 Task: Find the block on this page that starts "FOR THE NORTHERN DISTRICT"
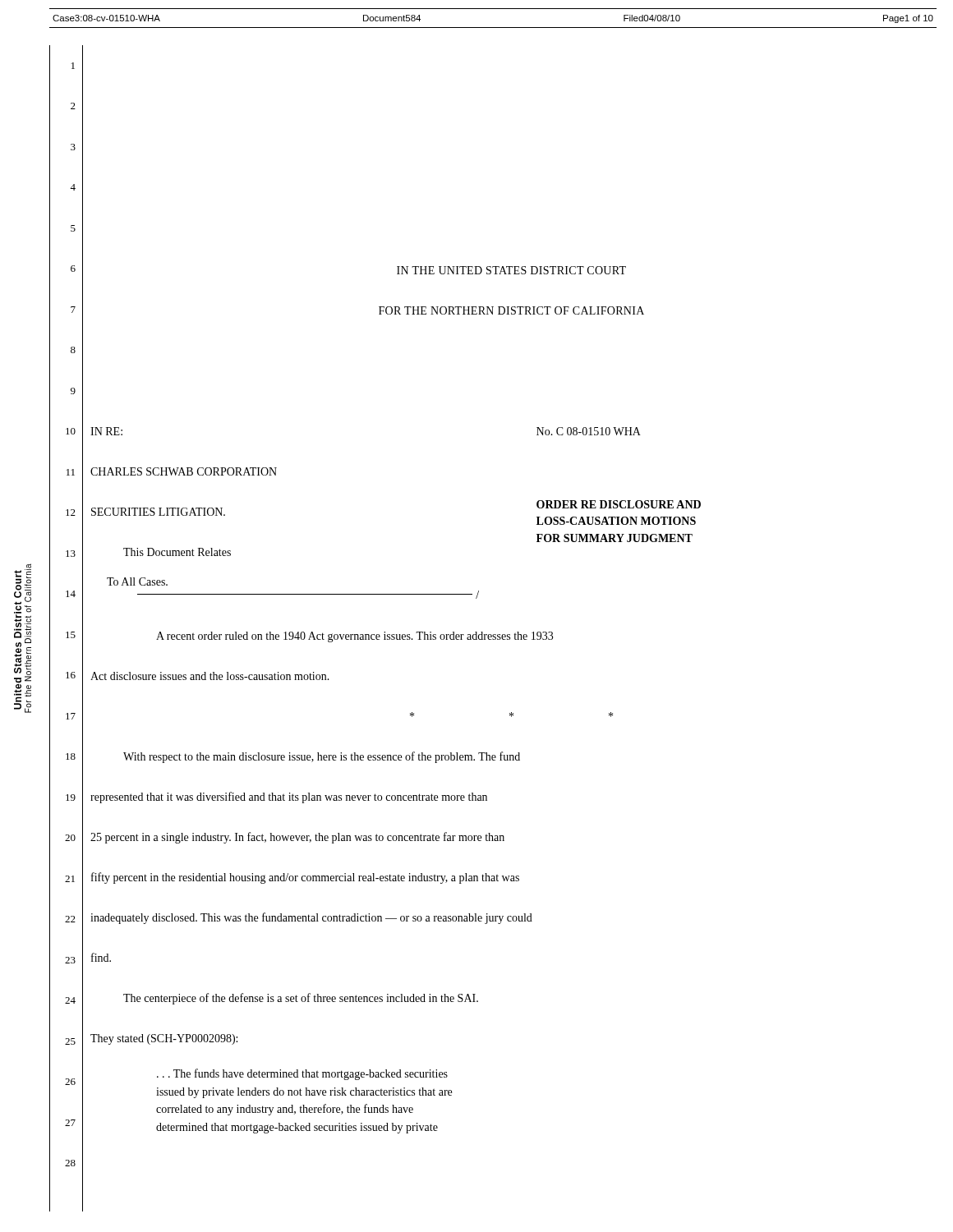pyautogui.click(x=511, y=311)
